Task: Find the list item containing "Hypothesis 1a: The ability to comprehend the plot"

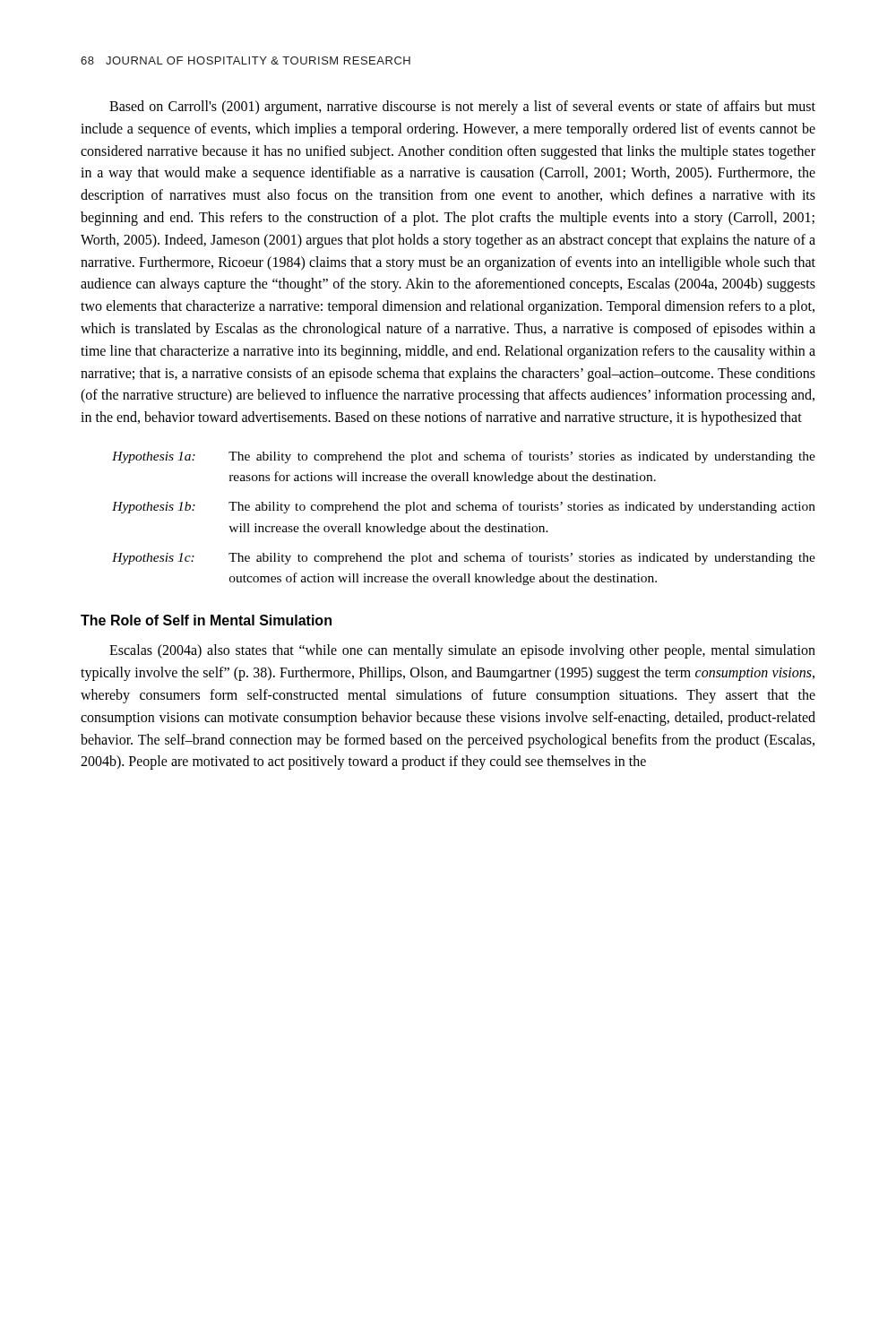Action: 464,466
